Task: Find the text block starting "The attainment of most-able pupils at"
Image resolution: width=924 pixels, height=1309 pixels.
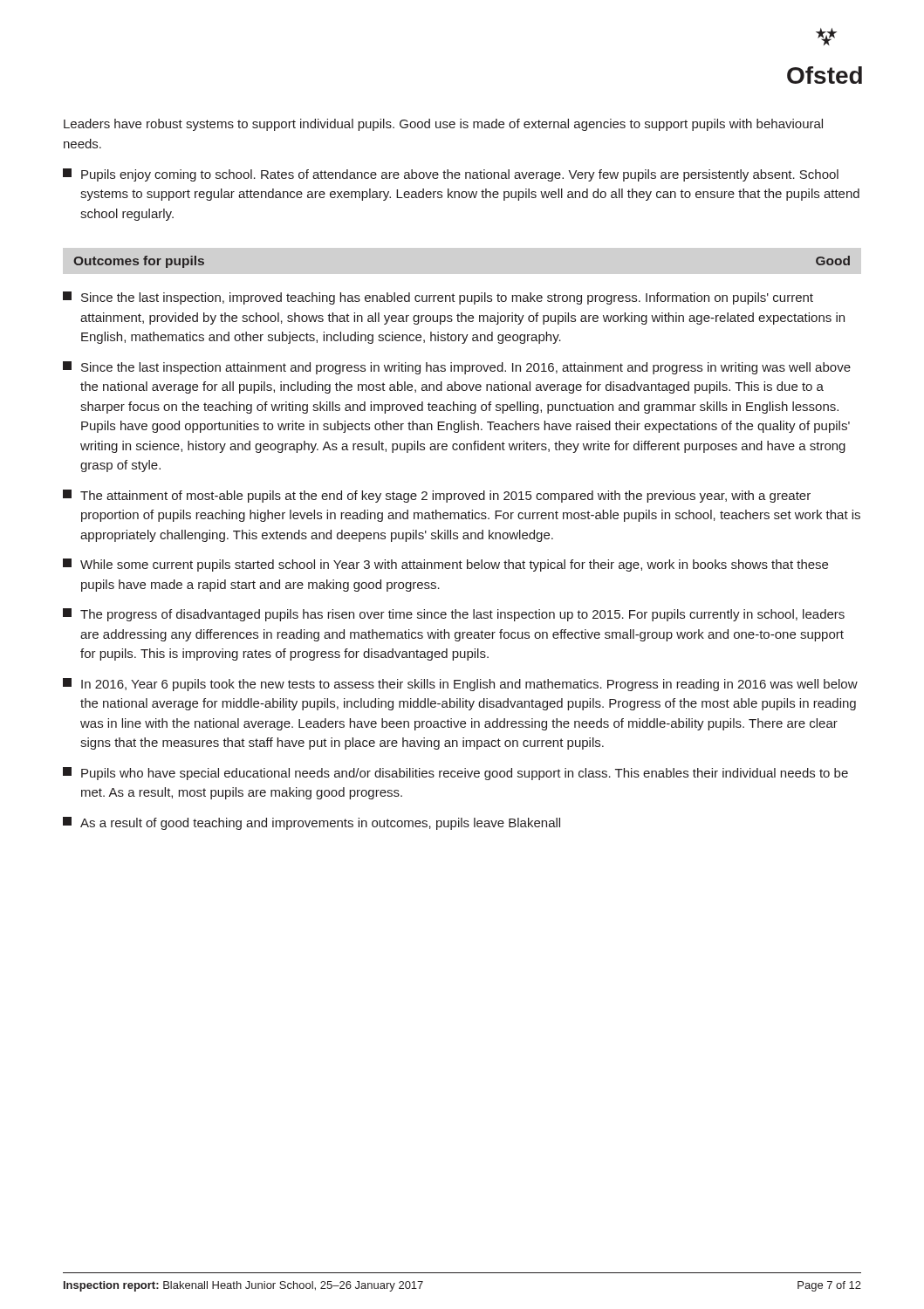Action: [462, 515]
